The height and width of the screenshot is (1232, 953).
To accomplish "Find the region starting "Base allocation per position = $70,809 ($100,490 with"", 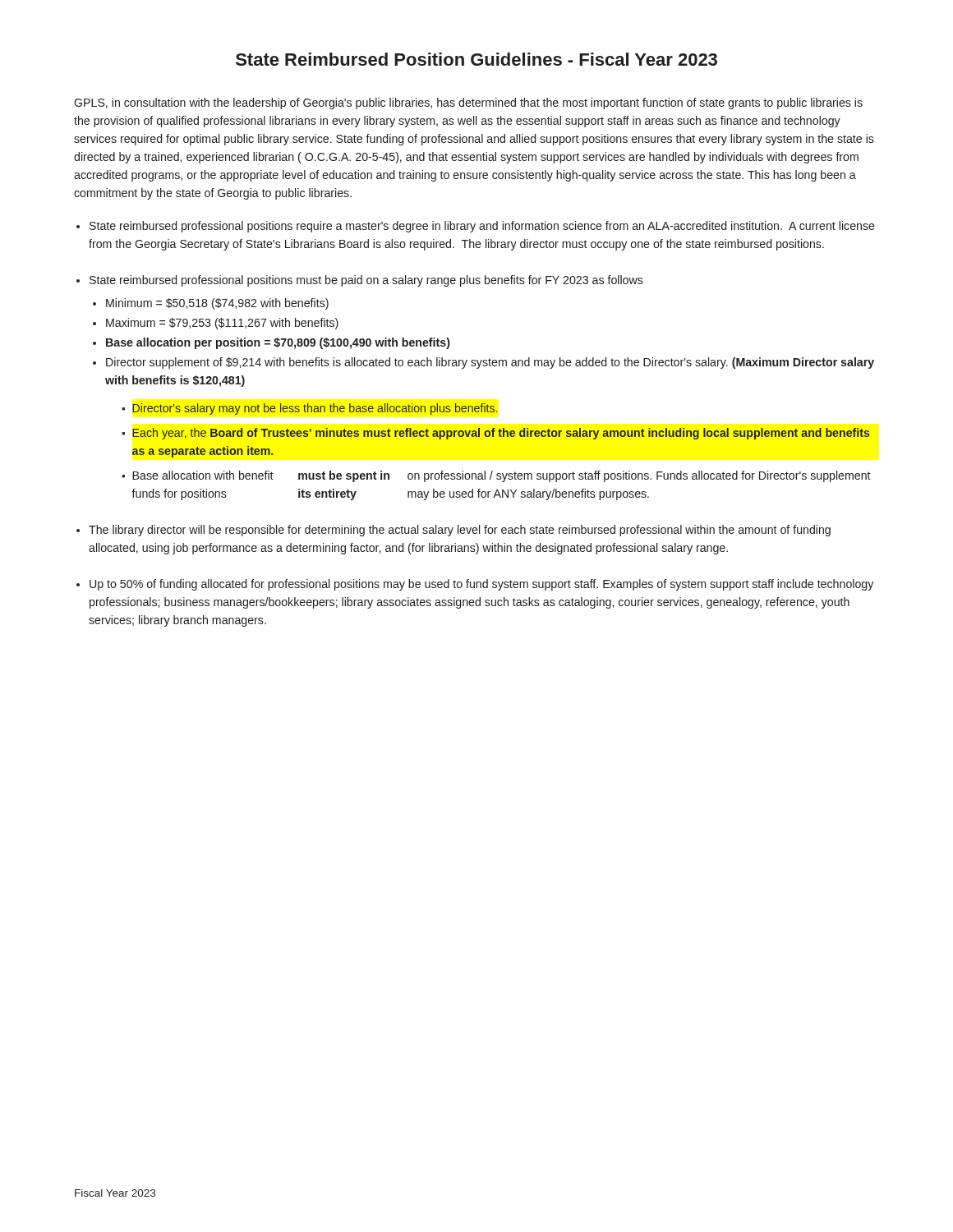I will coord(278,342).
